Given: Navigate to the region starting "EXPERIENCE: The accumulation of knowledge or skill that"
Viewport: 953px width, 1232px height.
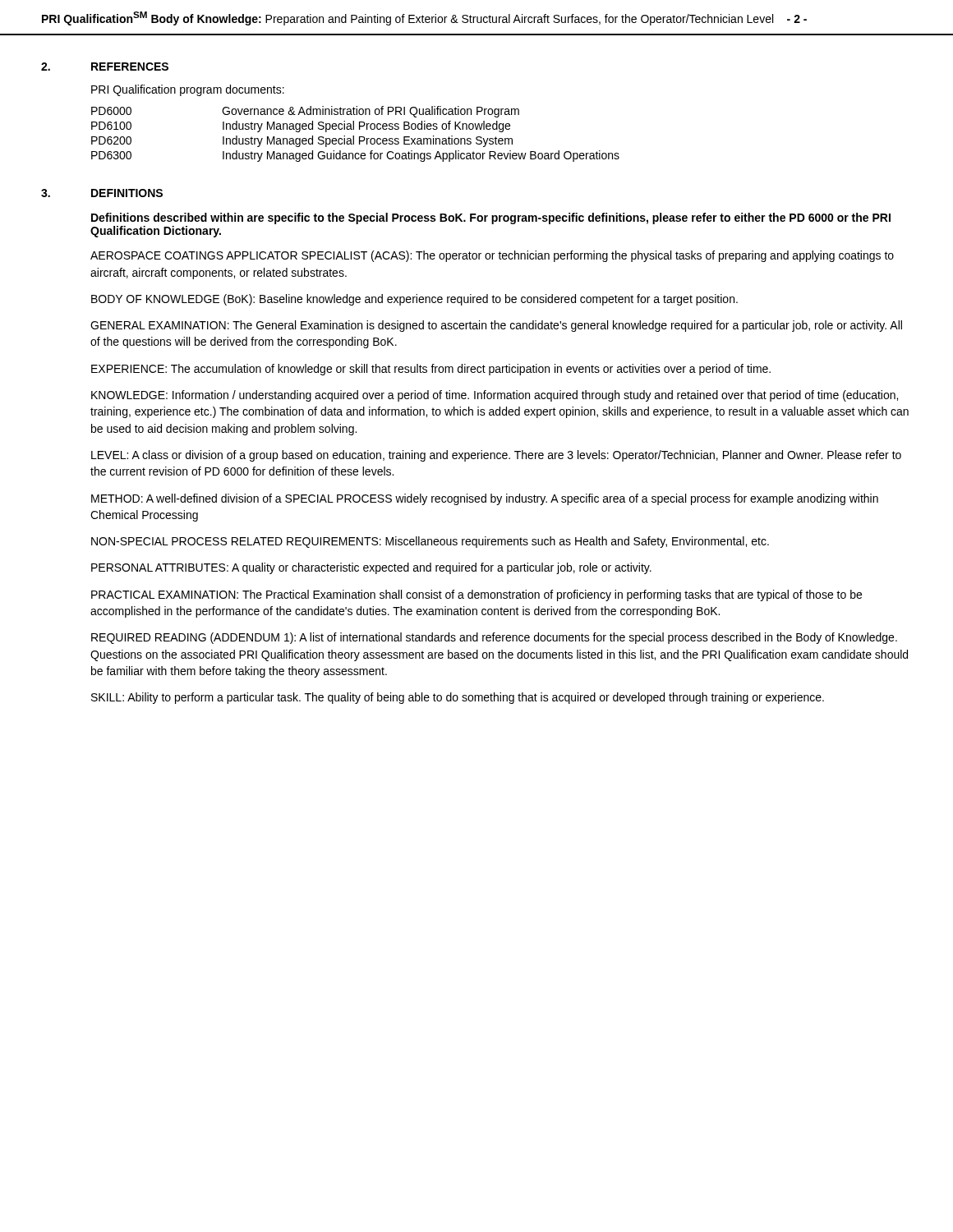Looking at the screenshot, I should click(x=431, y=369).
